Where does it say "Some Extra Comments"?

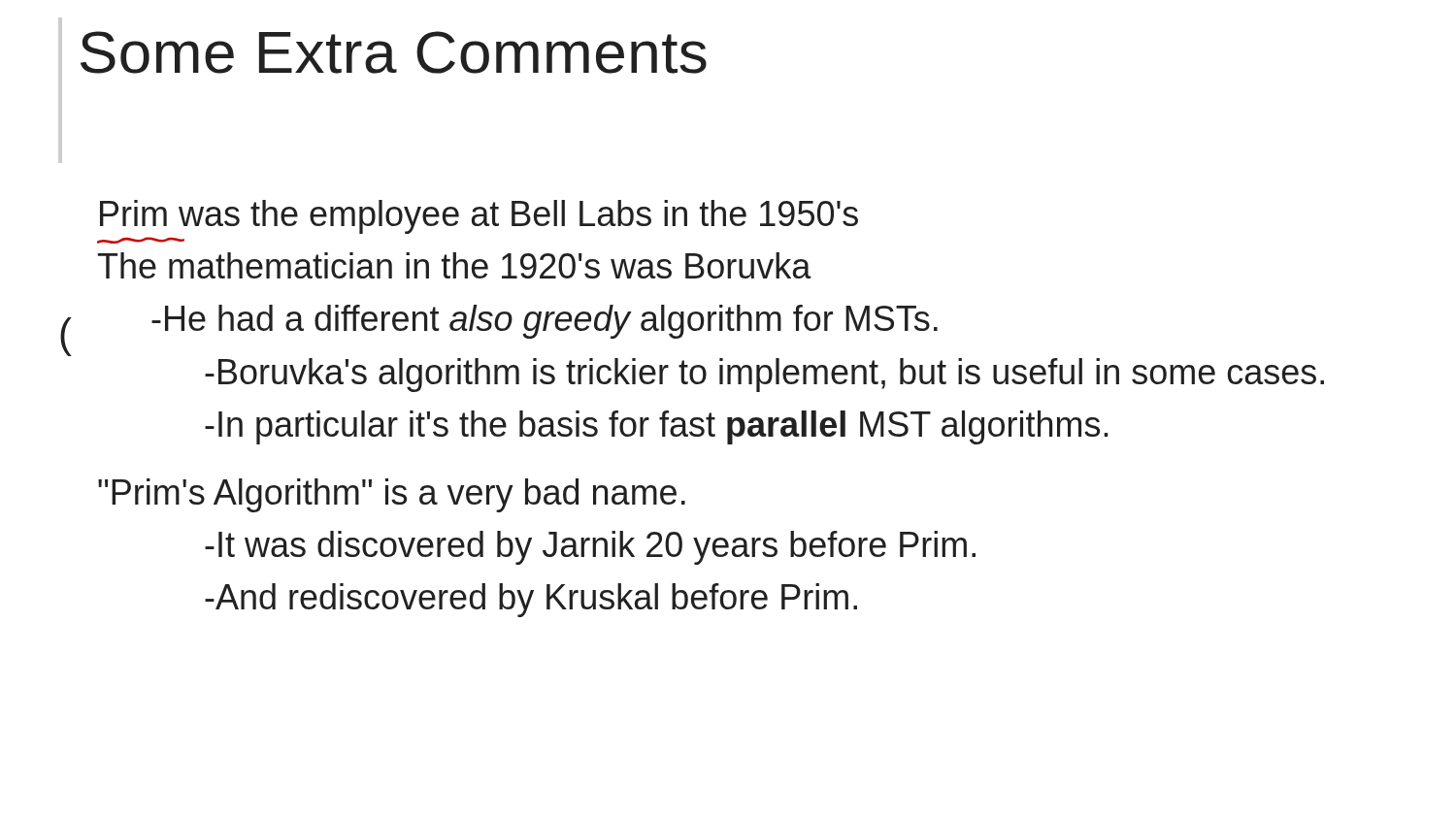[393, 52]
